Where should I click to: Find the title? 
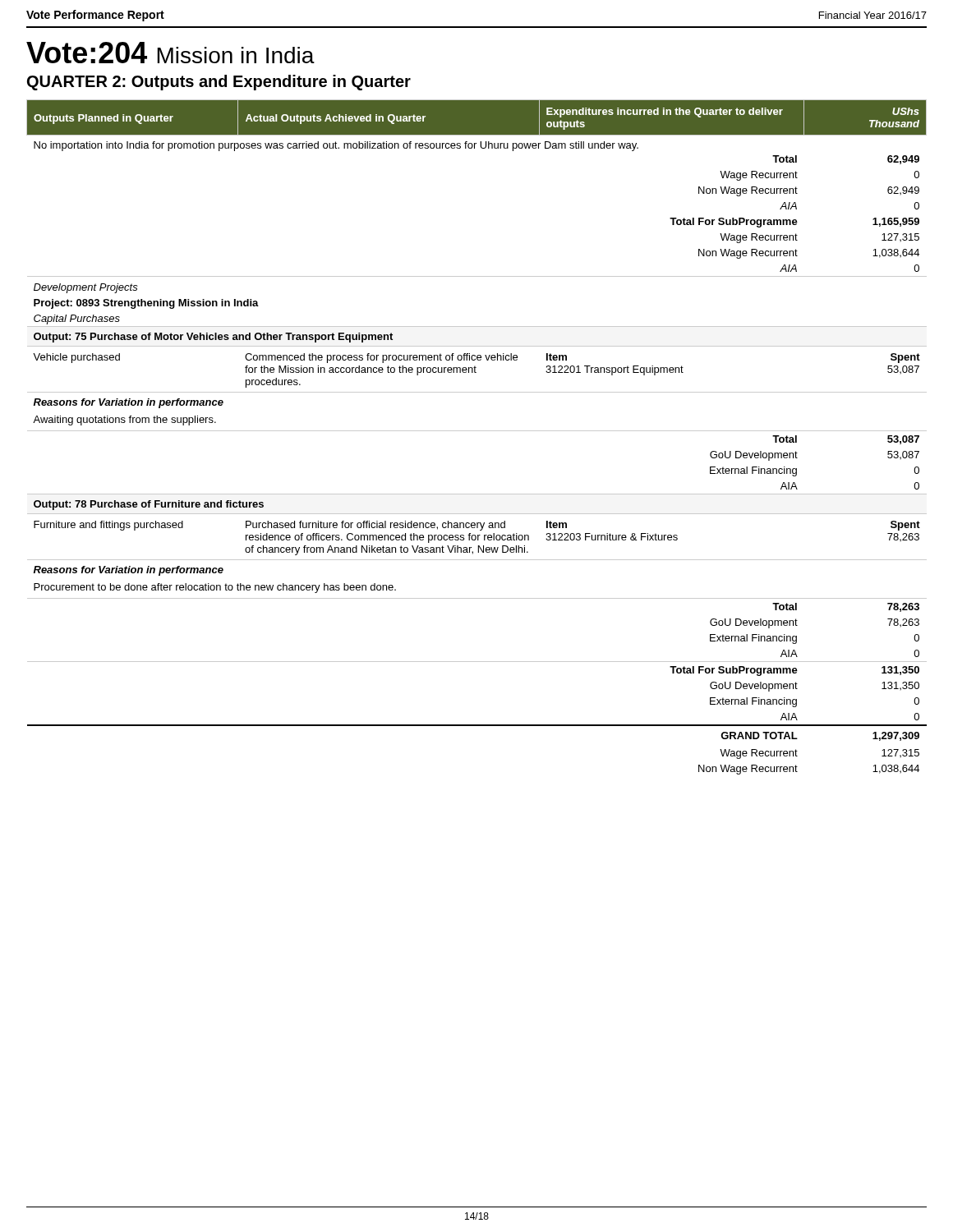coord(170,53)
